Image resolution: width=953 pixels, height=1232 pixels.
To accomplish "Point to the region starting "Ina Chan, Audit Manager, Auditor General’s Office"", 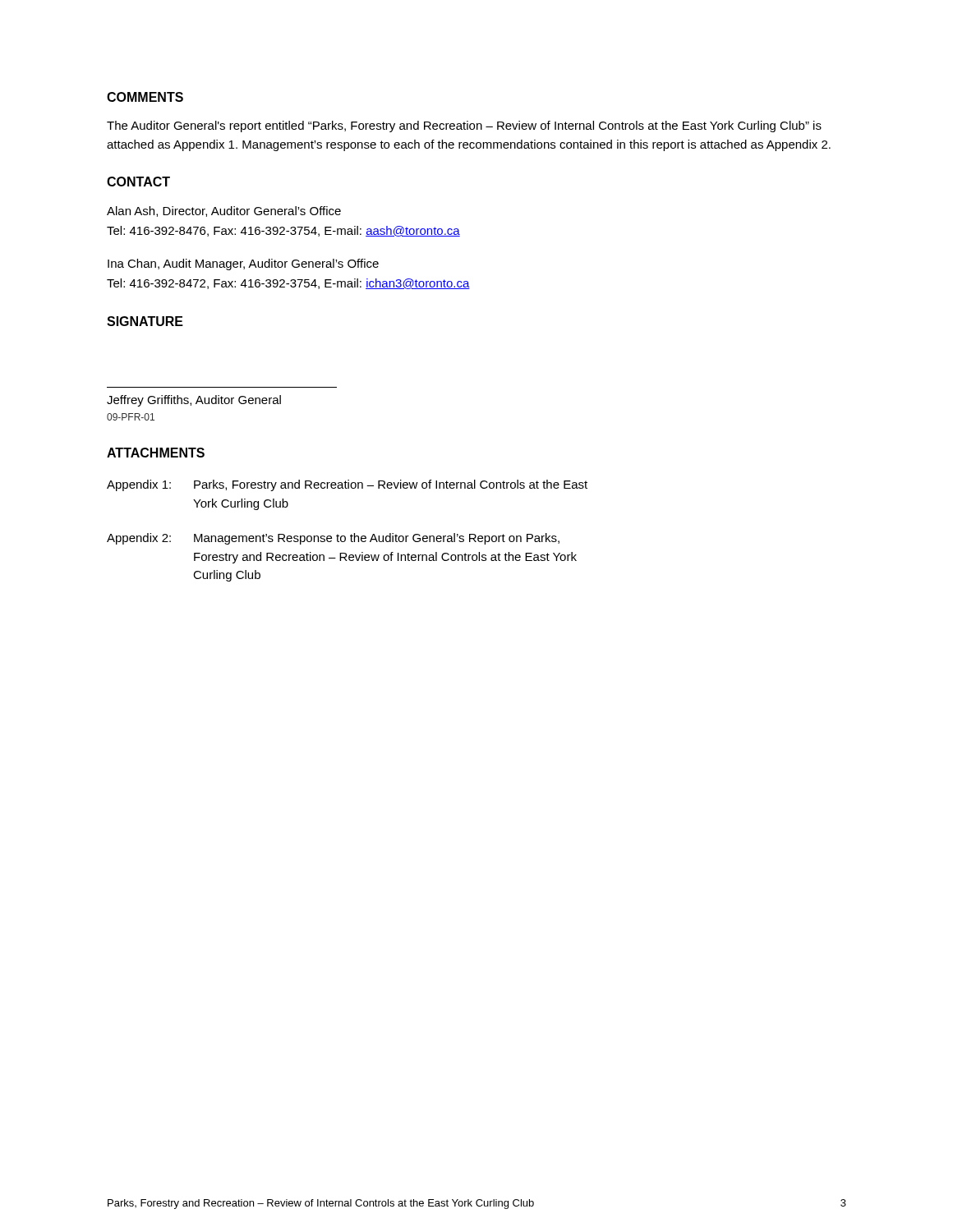I will click(x=288, y=273).
